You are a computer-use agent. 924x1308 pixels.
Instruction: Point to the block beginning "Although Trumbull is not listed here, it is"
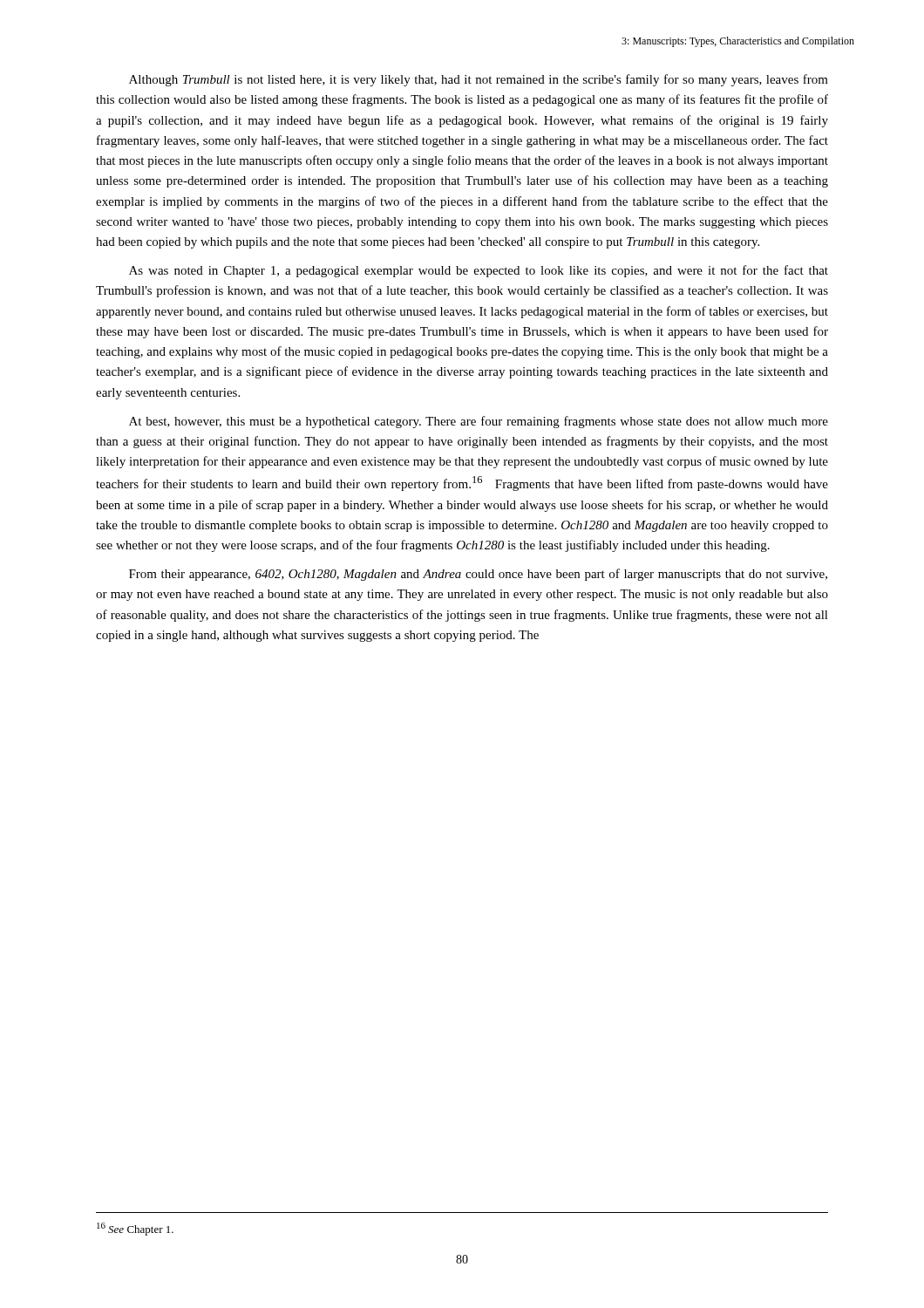[x=462, y=161]
